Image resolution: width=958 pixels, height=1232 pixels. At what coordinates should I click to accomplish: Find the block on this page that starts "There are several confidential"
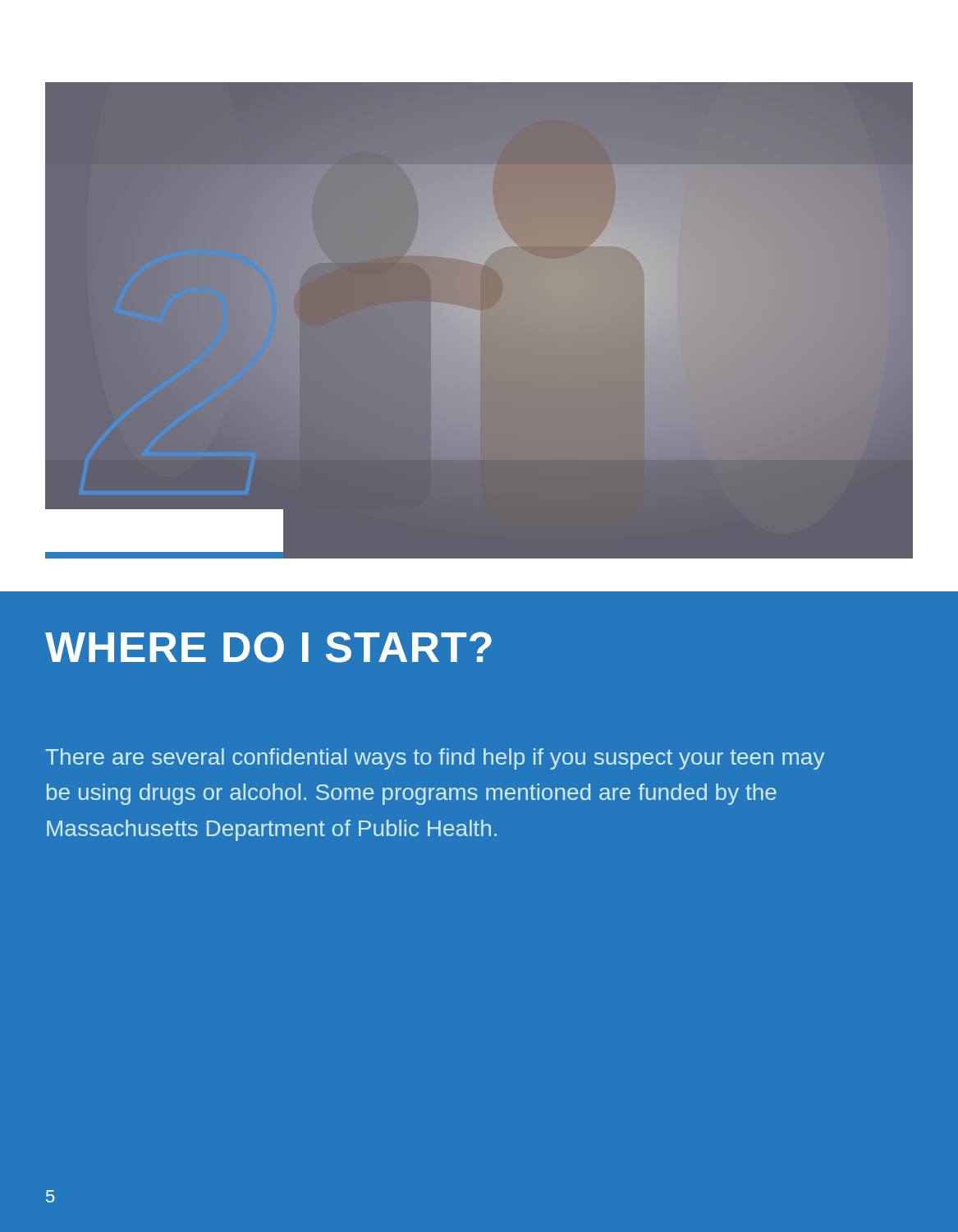point(436,793)
